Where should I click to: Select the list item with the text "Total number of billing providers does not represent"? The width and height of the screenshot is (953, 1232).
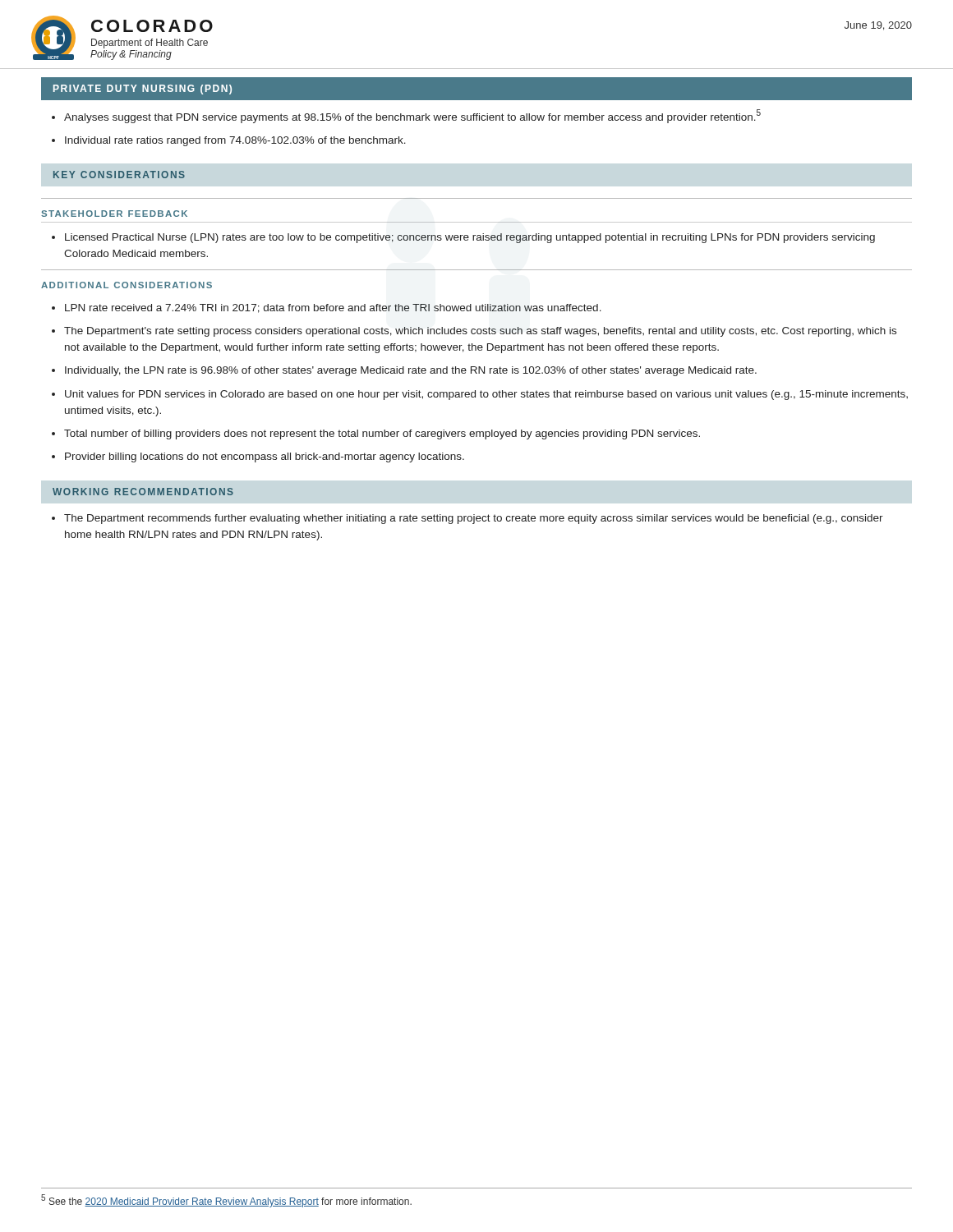coord(476,434)
